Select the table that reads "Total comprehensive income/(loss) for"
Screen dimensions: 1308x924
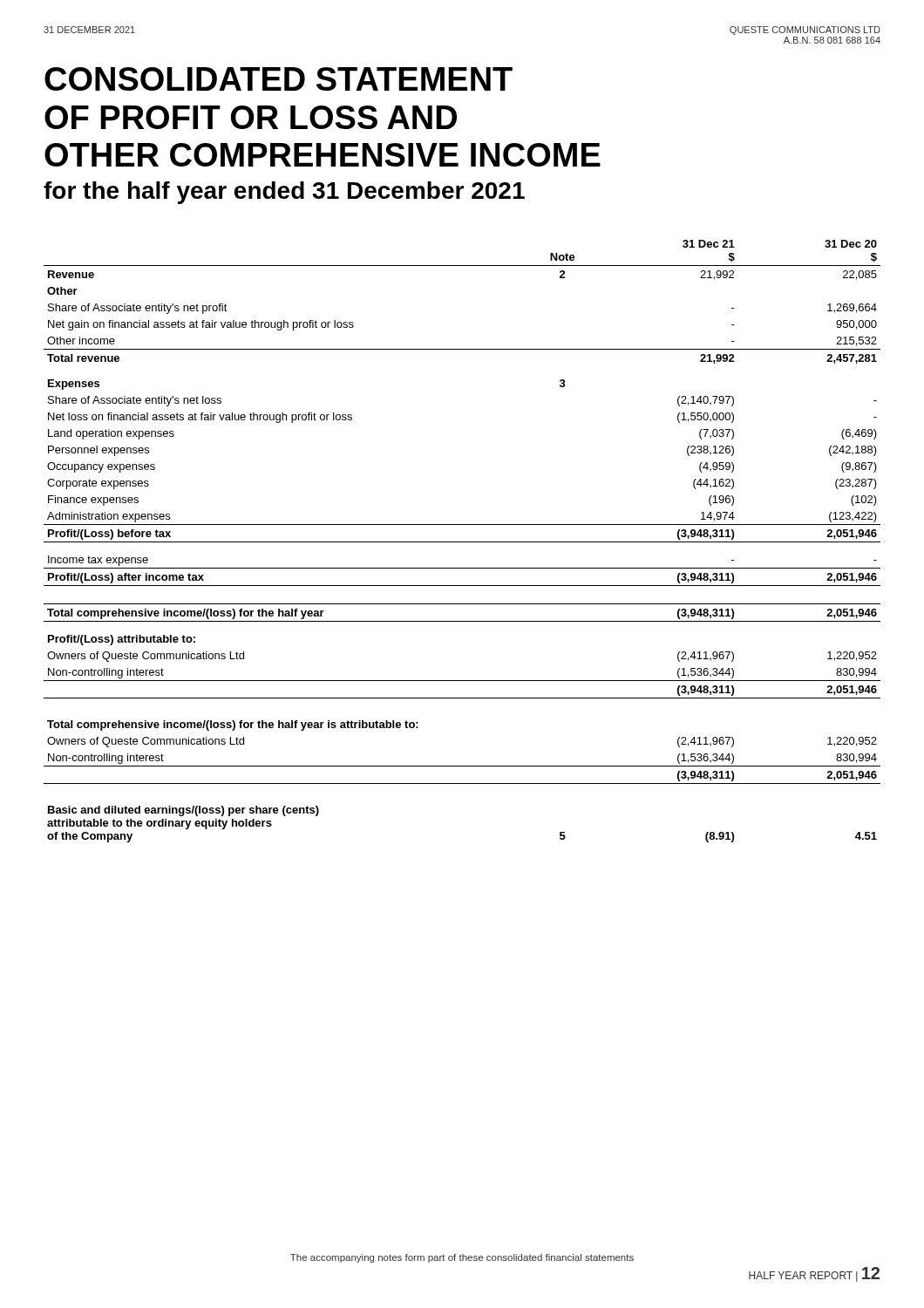(462, 540)
